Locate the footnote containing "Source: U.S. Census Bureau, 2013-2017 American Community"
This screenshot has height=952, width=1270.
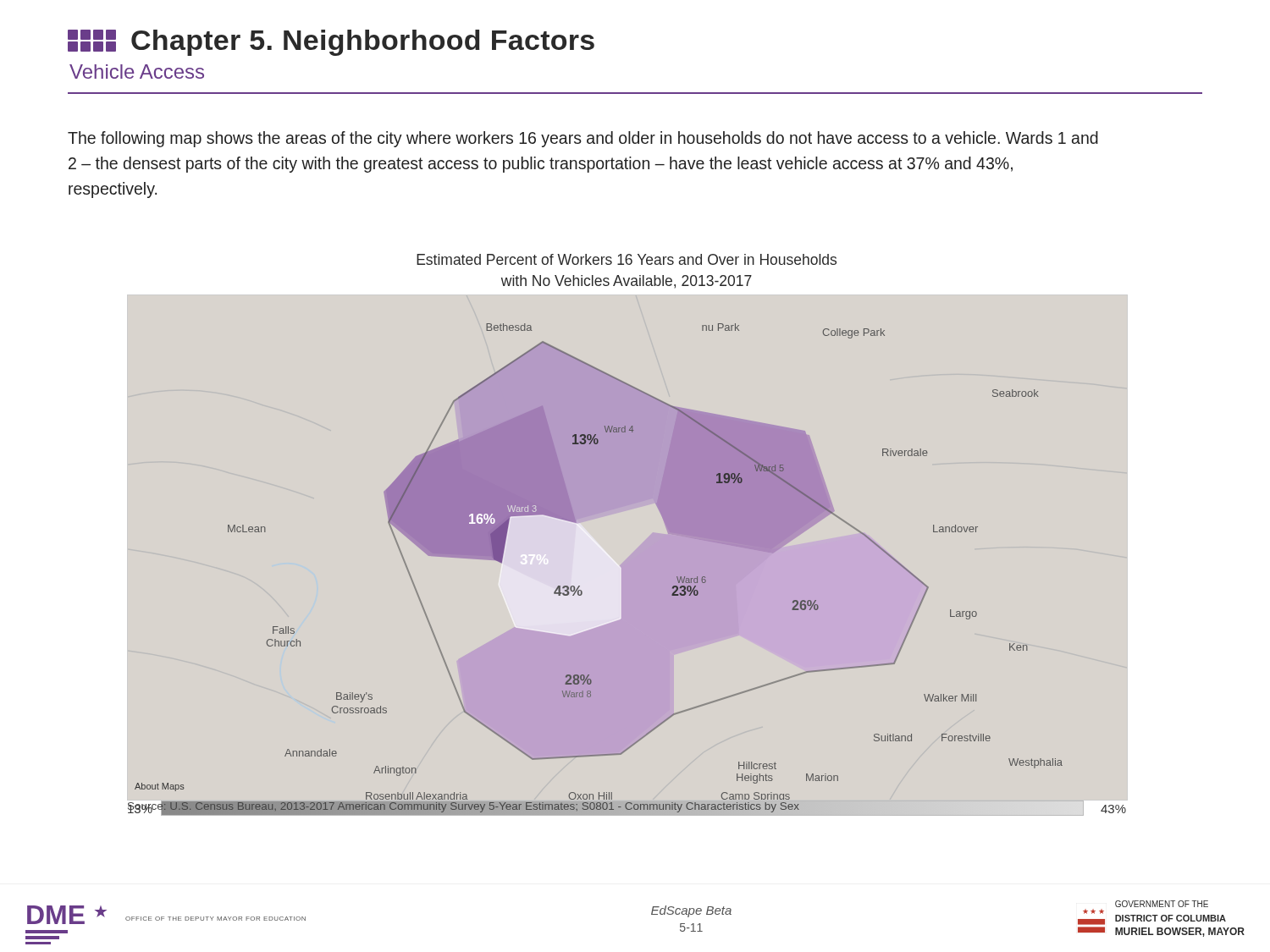click(463, 806)
